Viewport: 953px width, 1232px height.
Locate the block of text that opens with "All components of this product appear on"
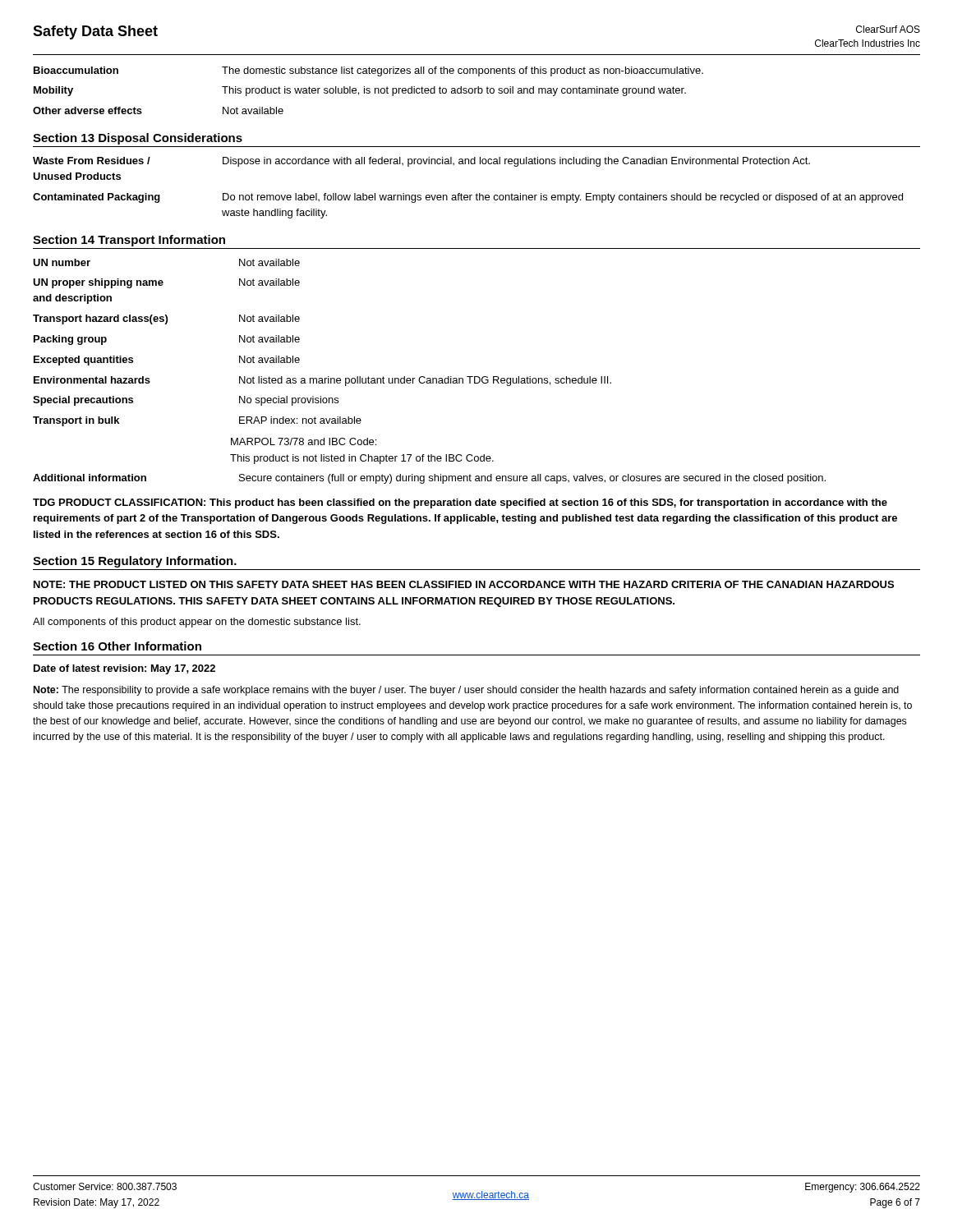(x=197, y=622)
